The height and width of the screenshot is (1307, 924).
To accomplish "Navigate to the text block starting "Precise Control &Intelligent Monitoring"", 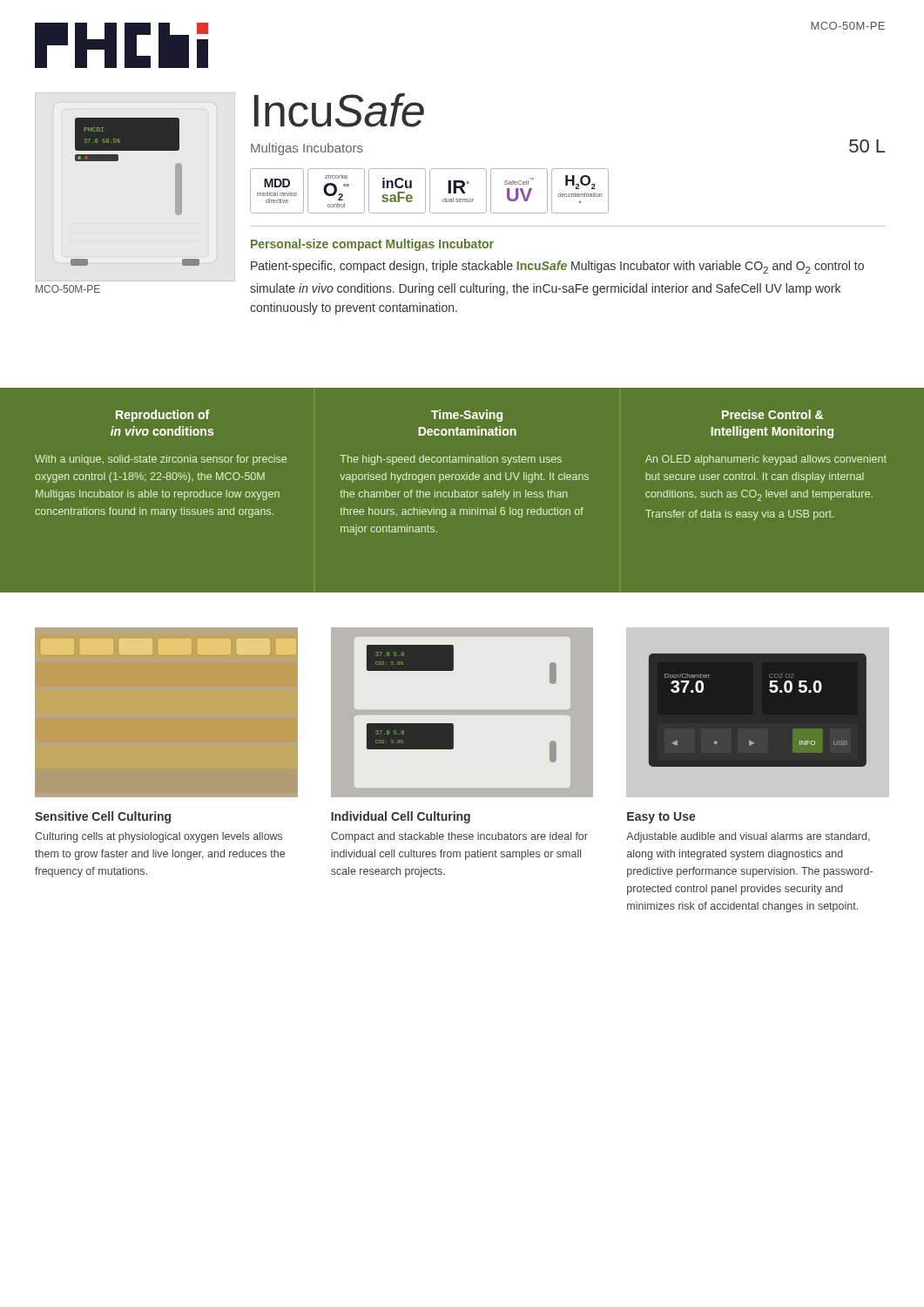I will 772,423.
